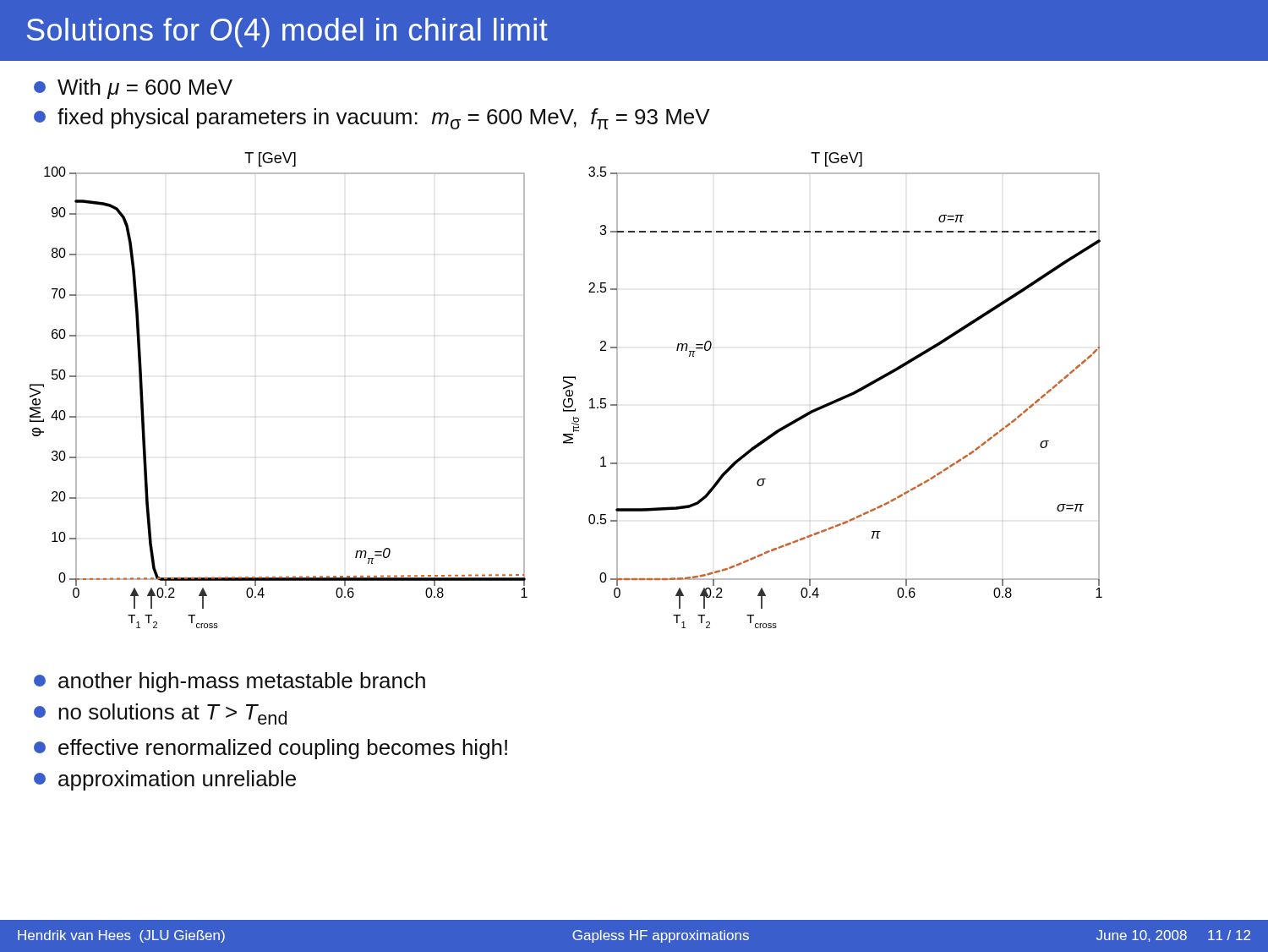1268x952 pixels.
Task: Navigate to the text block starting "Solutions for O(4) model in chiral limit"
Action: pyautogui.click(x=287, y=30)
